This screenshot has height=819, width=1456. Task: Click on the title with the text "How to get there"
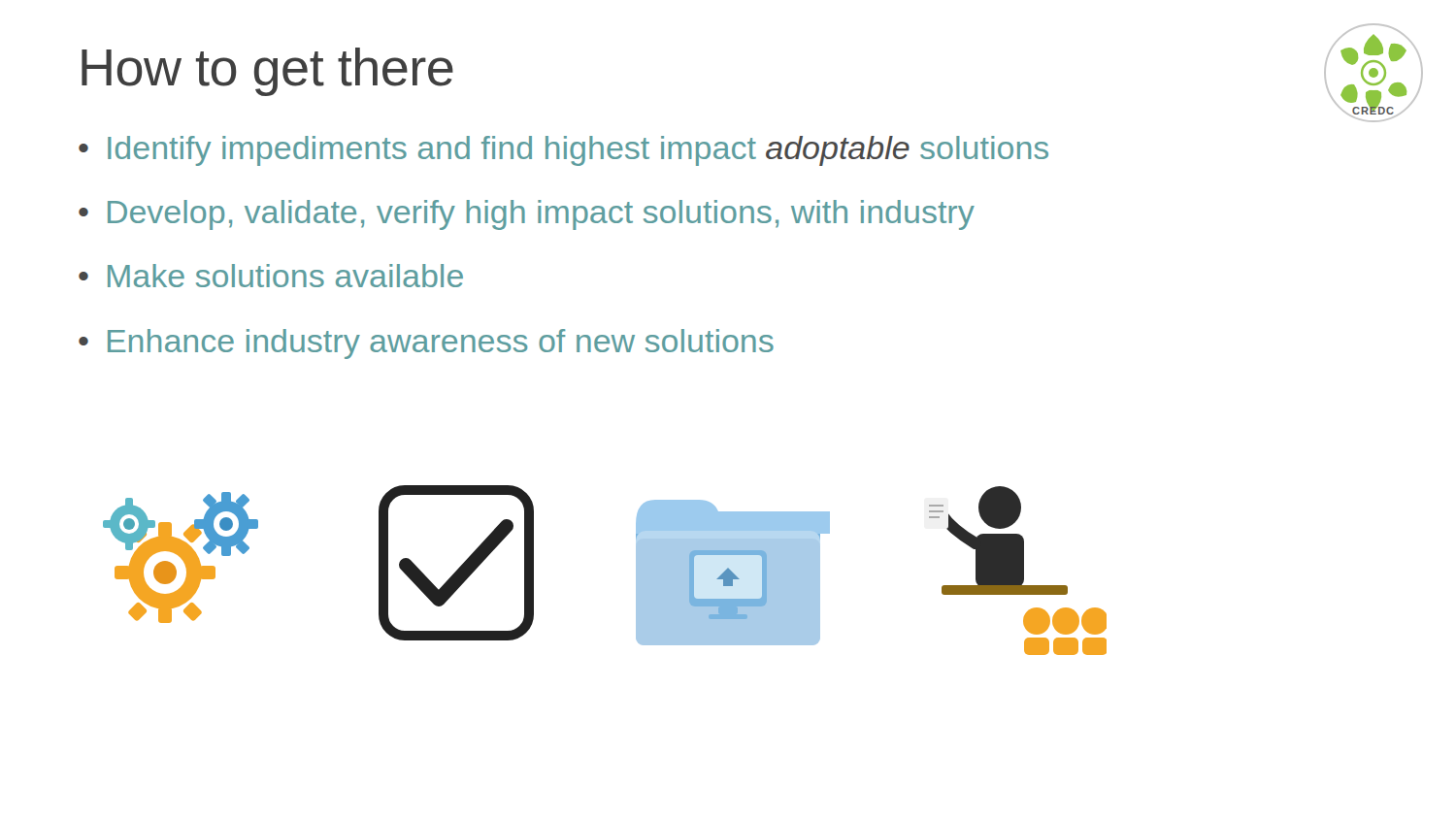point(266,67)
